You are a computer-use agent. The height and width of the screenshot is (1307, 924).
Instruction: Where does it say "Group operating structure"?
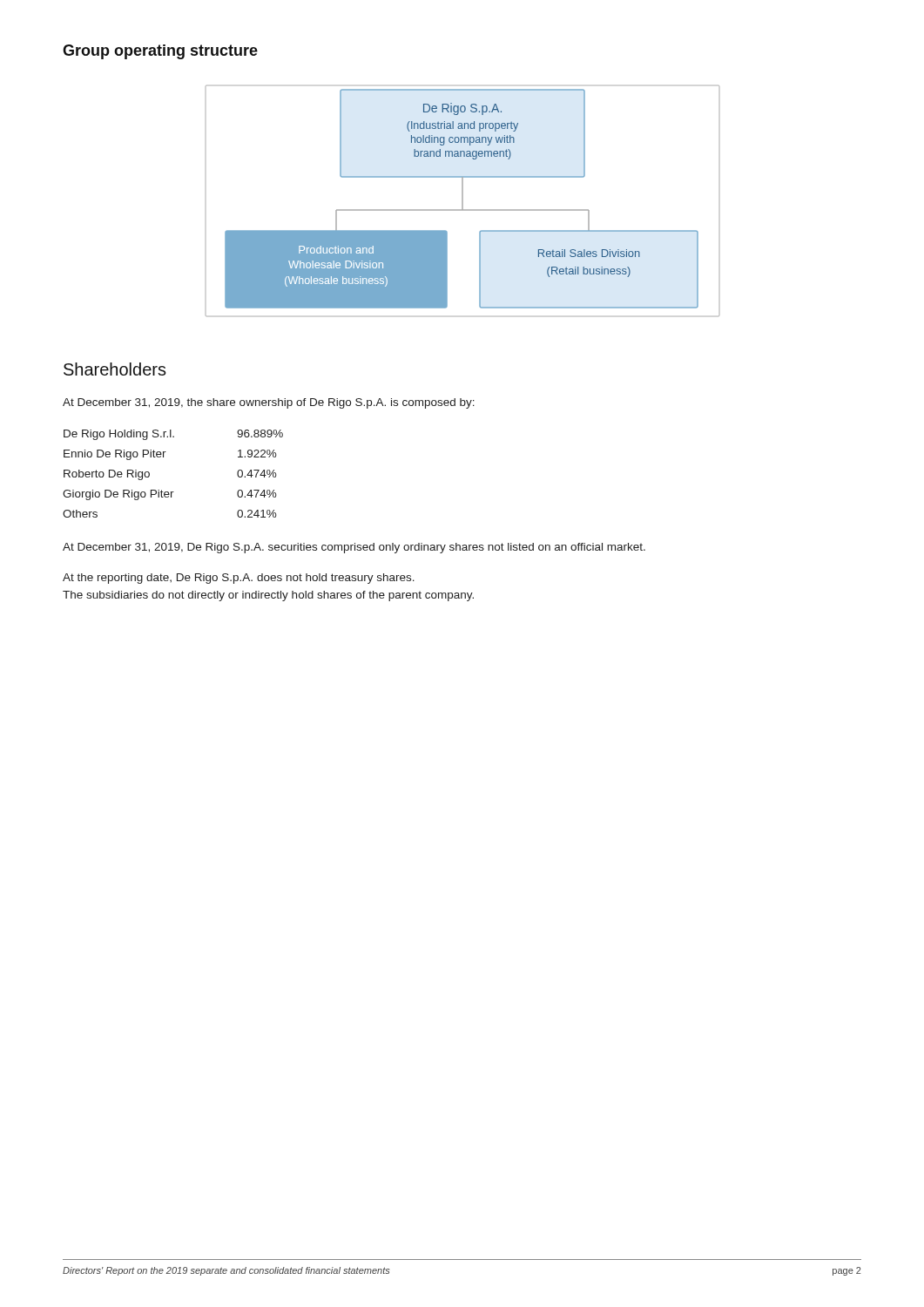coord(160,51)
